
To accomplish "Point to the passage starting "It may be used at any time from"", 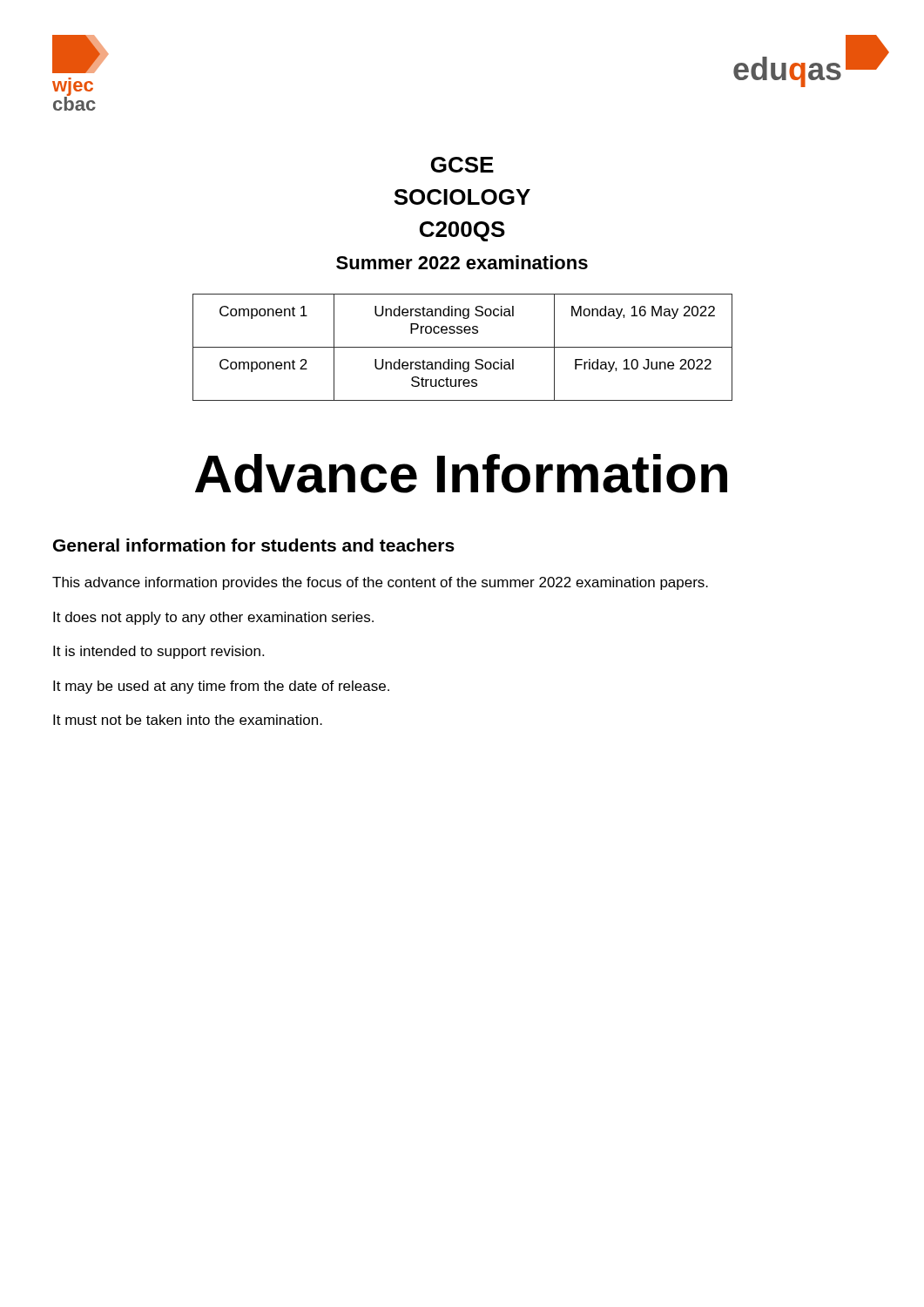I will (x=221, y=686).
